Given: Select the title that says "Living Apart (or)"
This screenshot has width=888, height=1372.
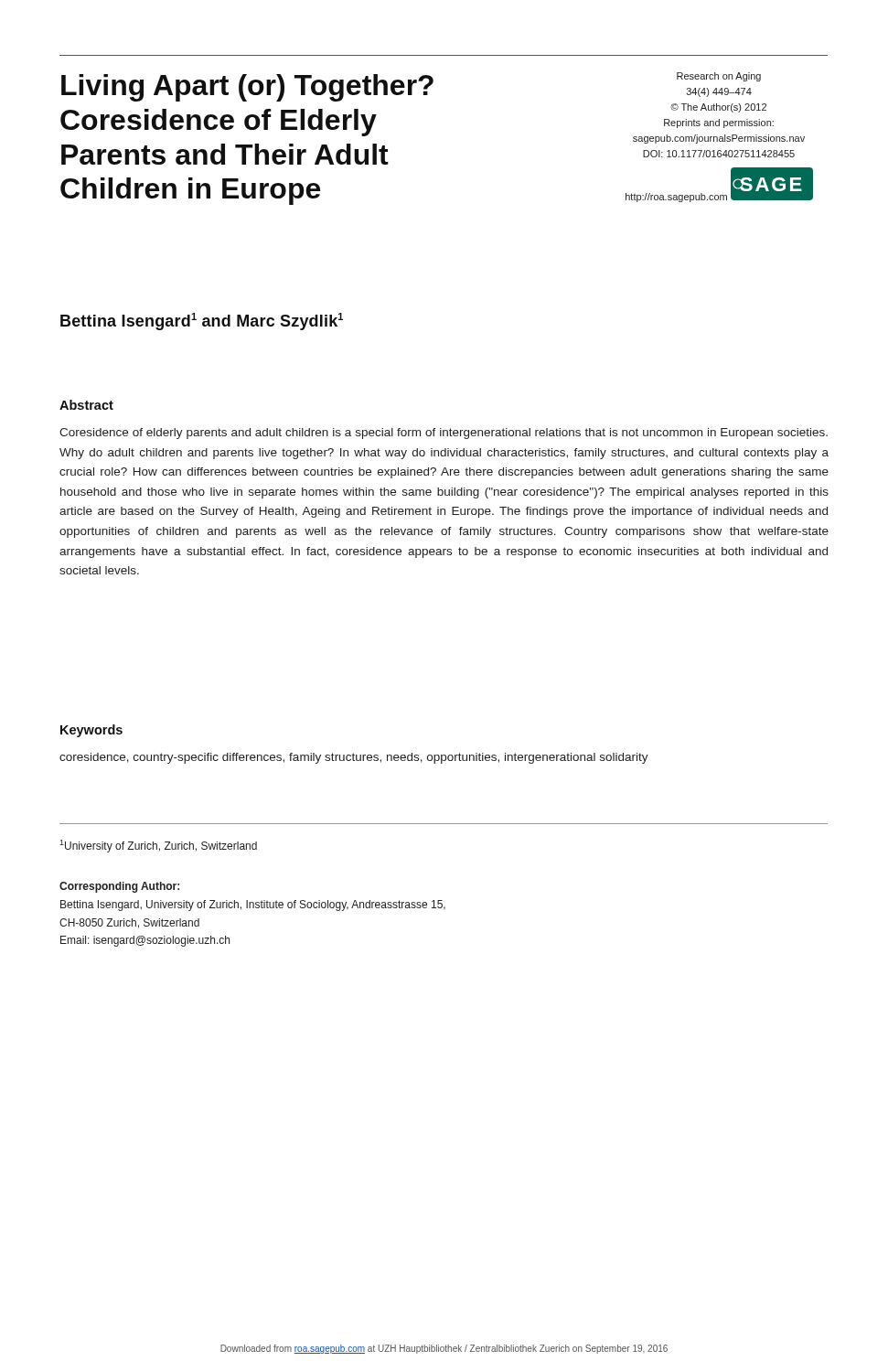Looking at the screenshot, I should 270,138.
